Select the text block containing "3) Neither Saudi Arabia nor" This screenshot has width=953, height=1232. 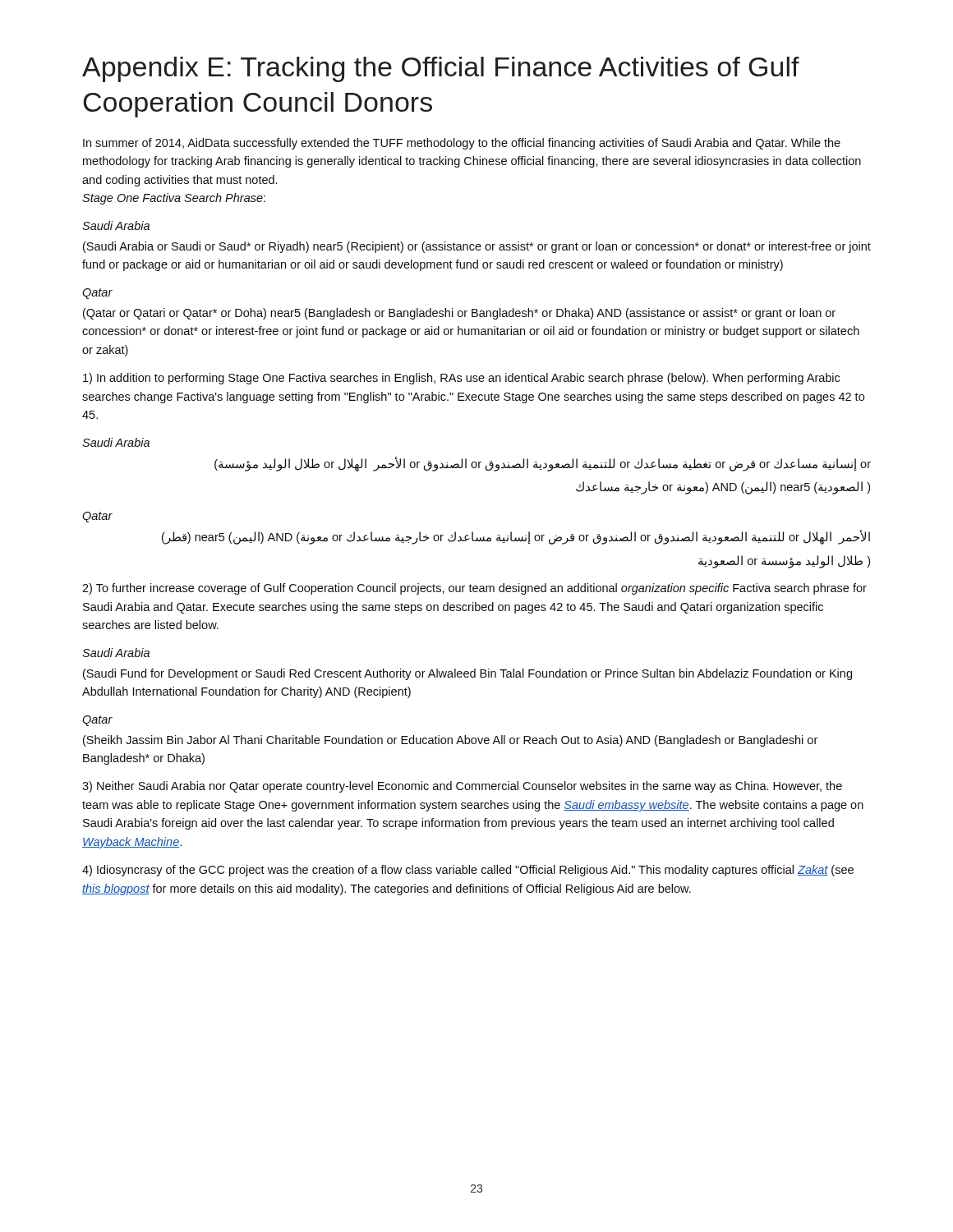pos(473,814)
